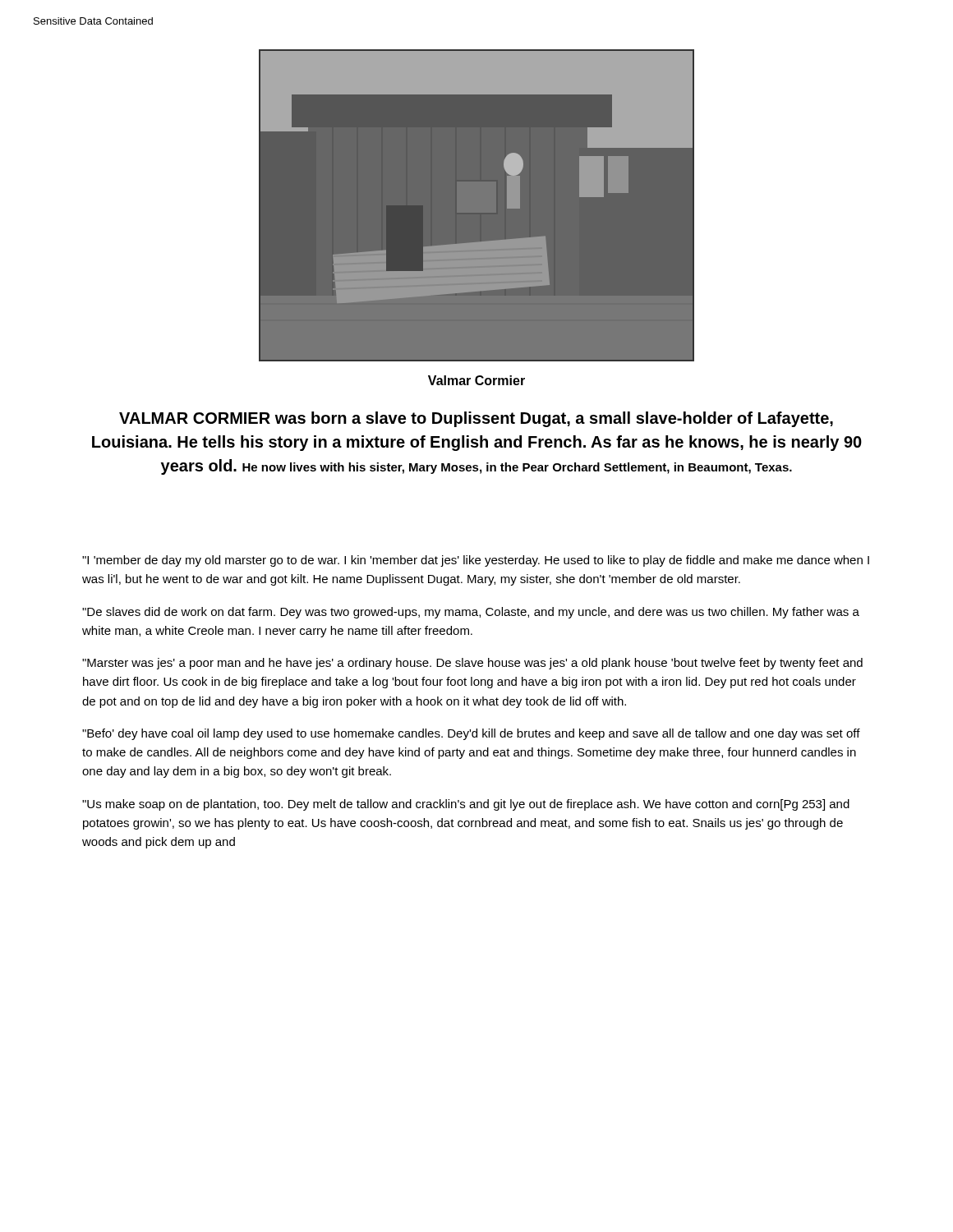Locate the element starting "VALMAR CORMIER was"
Image resolution: width=953 pixels, height=1232 pixels.
pyautogui.click(x=476, y=442)
